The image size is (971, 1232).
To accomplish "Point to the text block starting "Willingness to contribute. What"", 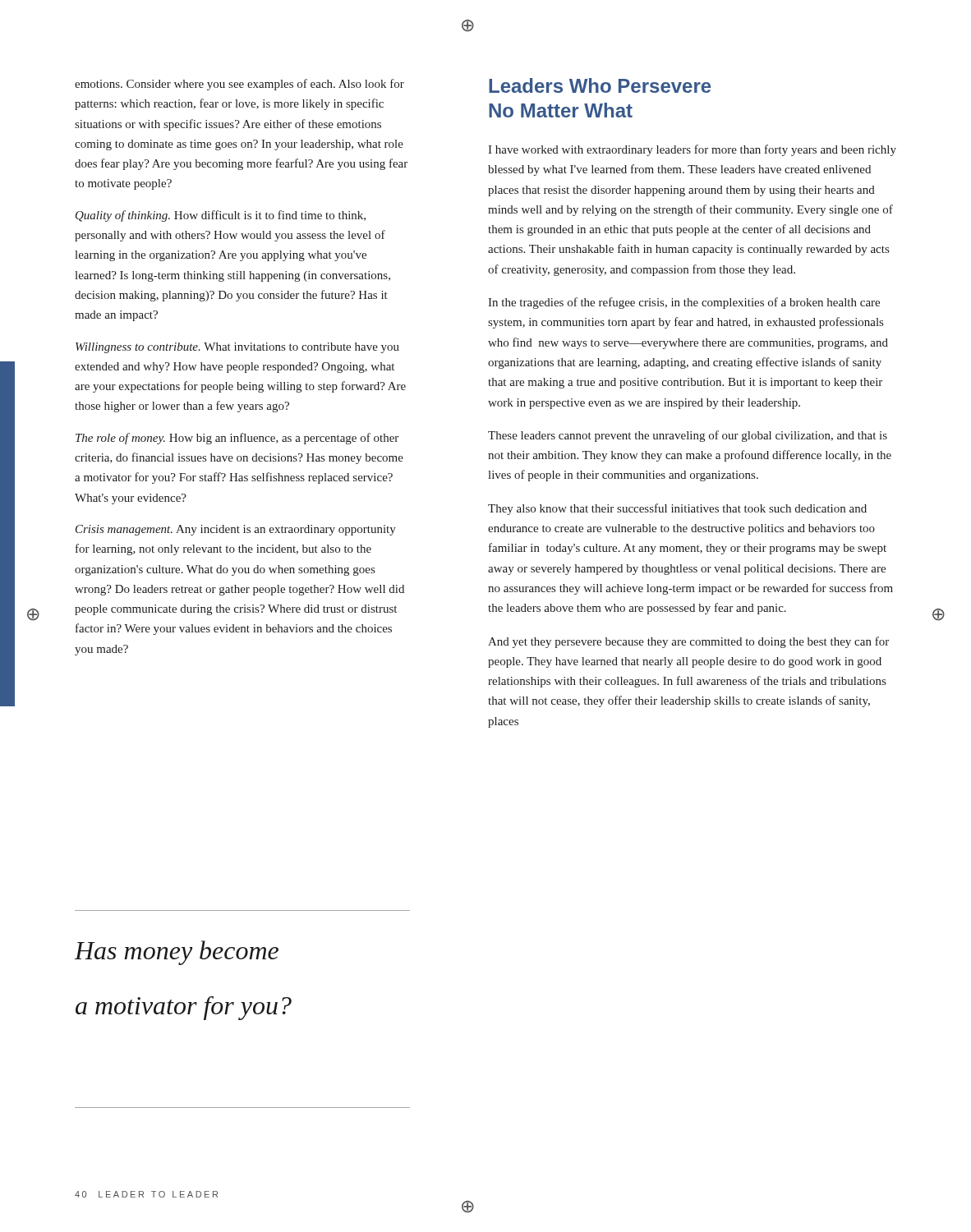I will point(242,376).
